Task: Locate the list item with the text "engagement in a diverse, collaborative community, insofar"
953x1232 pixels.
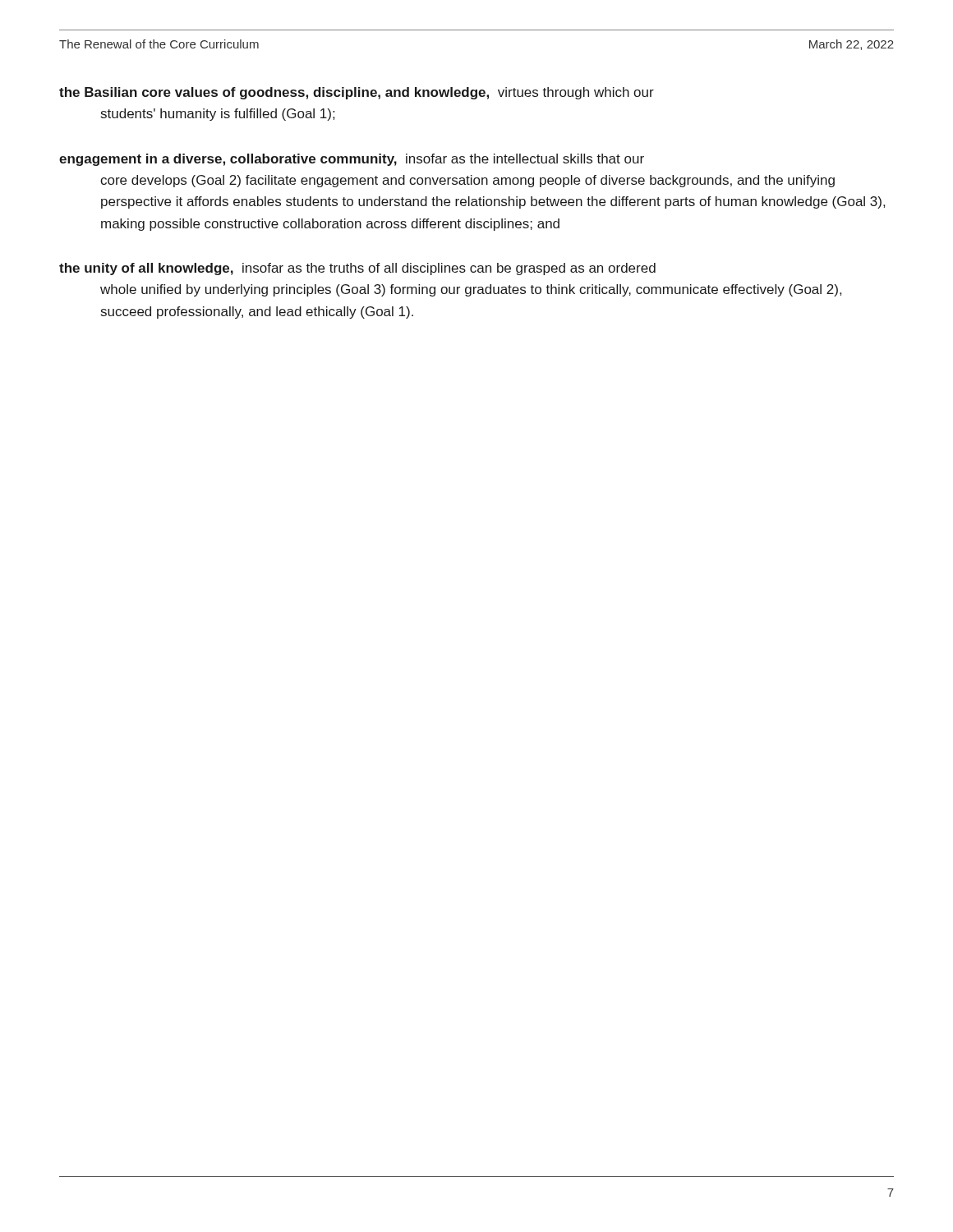Action: pos(476,192)
